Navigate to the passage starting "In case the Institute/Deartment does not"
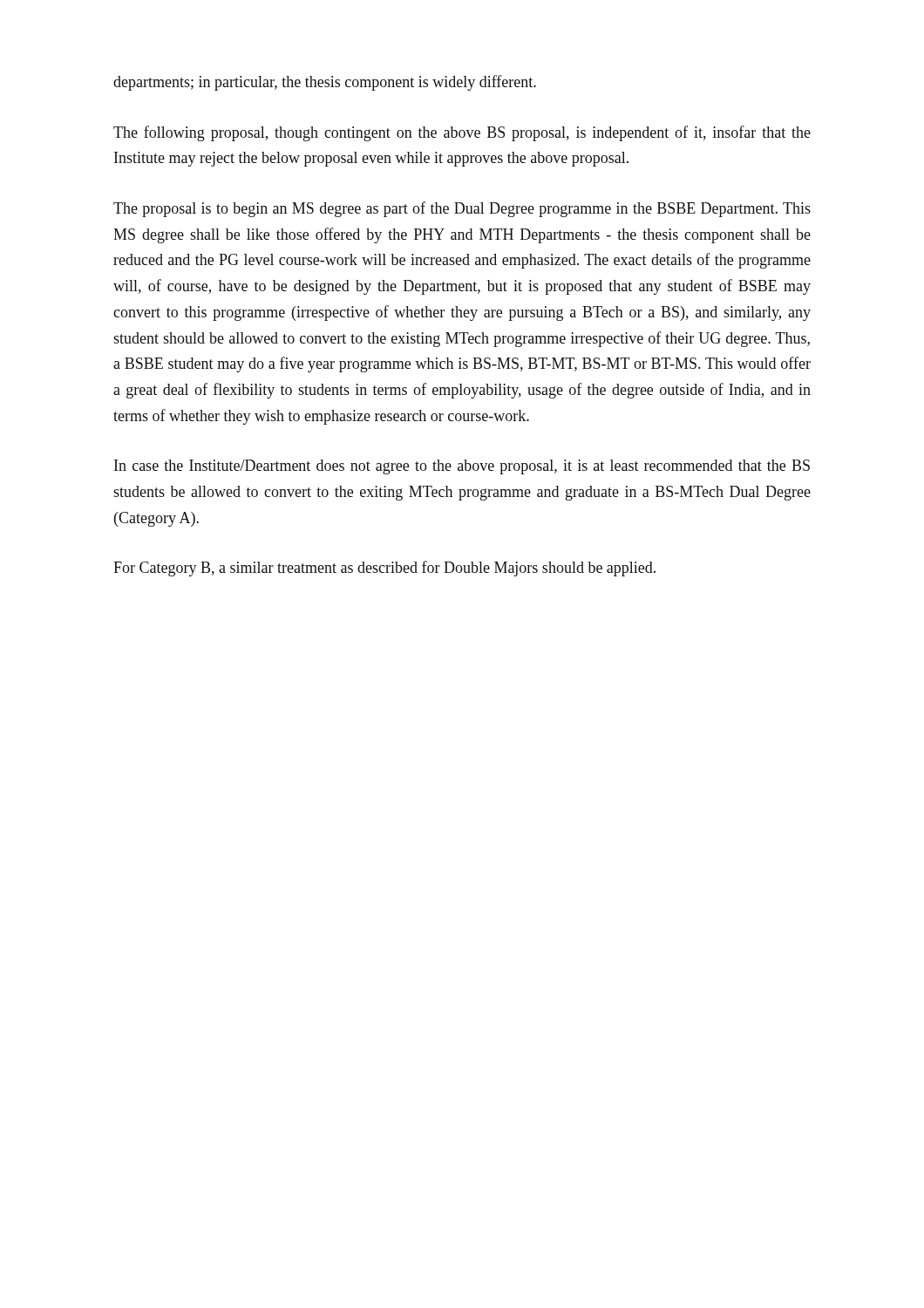This screenshot has width=924, height=1308. click(x=462, y=492)
